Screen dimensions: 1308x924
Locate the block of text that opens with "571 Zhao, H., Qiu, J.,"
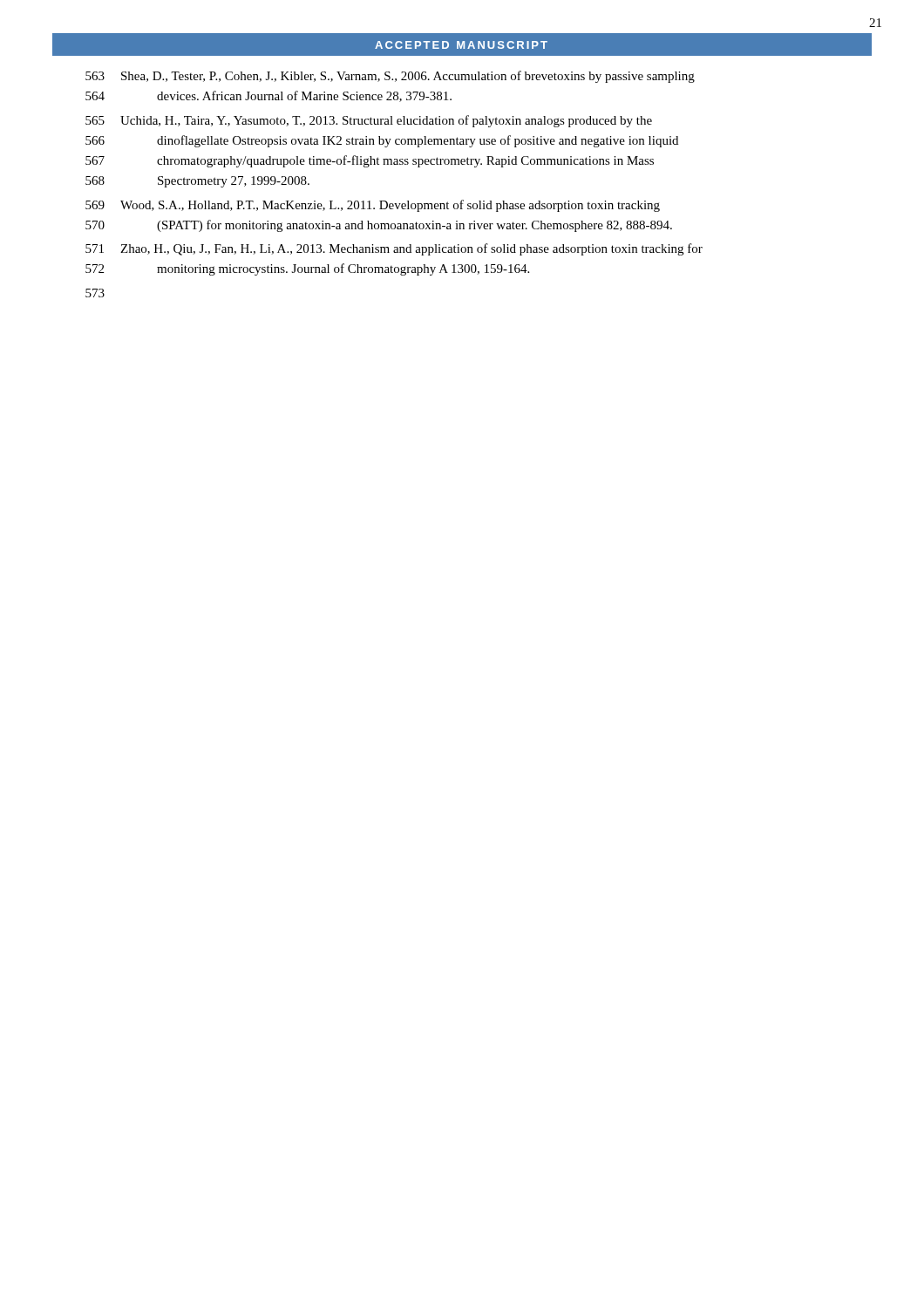pos(462,249)
